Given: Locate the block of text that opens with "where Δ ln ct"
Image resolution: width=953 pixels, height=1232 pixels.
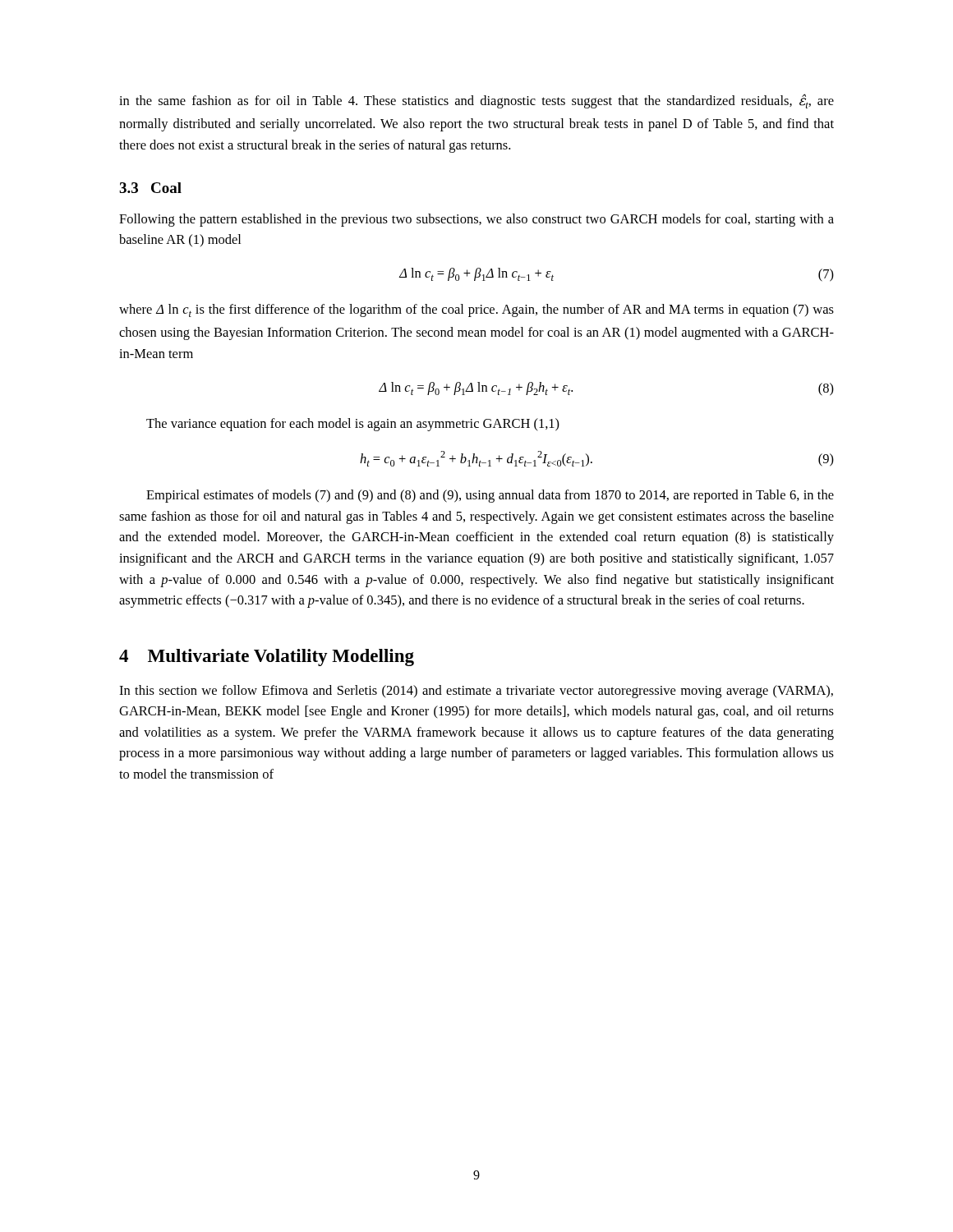Looking at the screenshot, I should tap(476, 332).
